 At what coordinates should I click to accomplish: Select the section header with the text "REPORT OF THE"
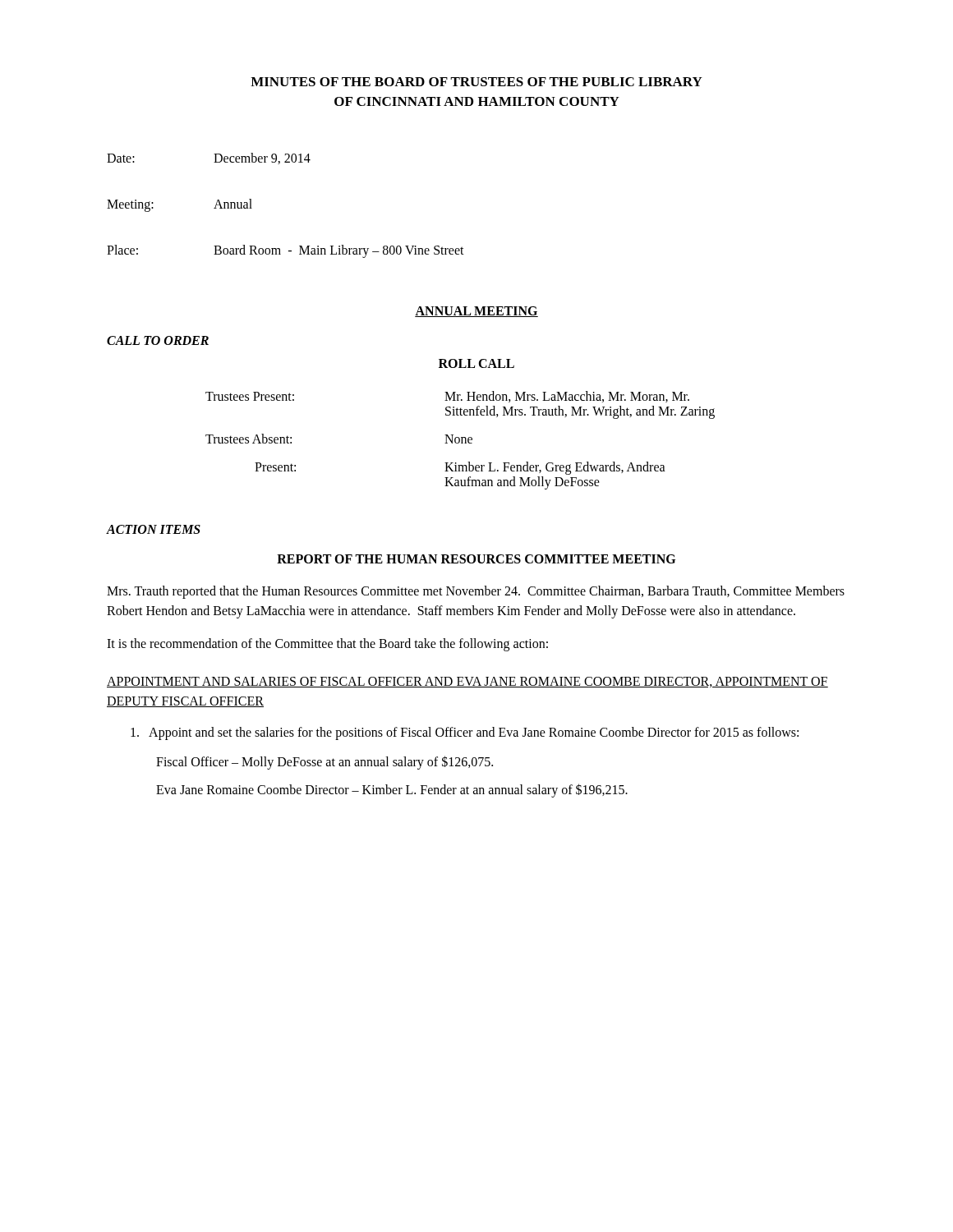(476, 559)
